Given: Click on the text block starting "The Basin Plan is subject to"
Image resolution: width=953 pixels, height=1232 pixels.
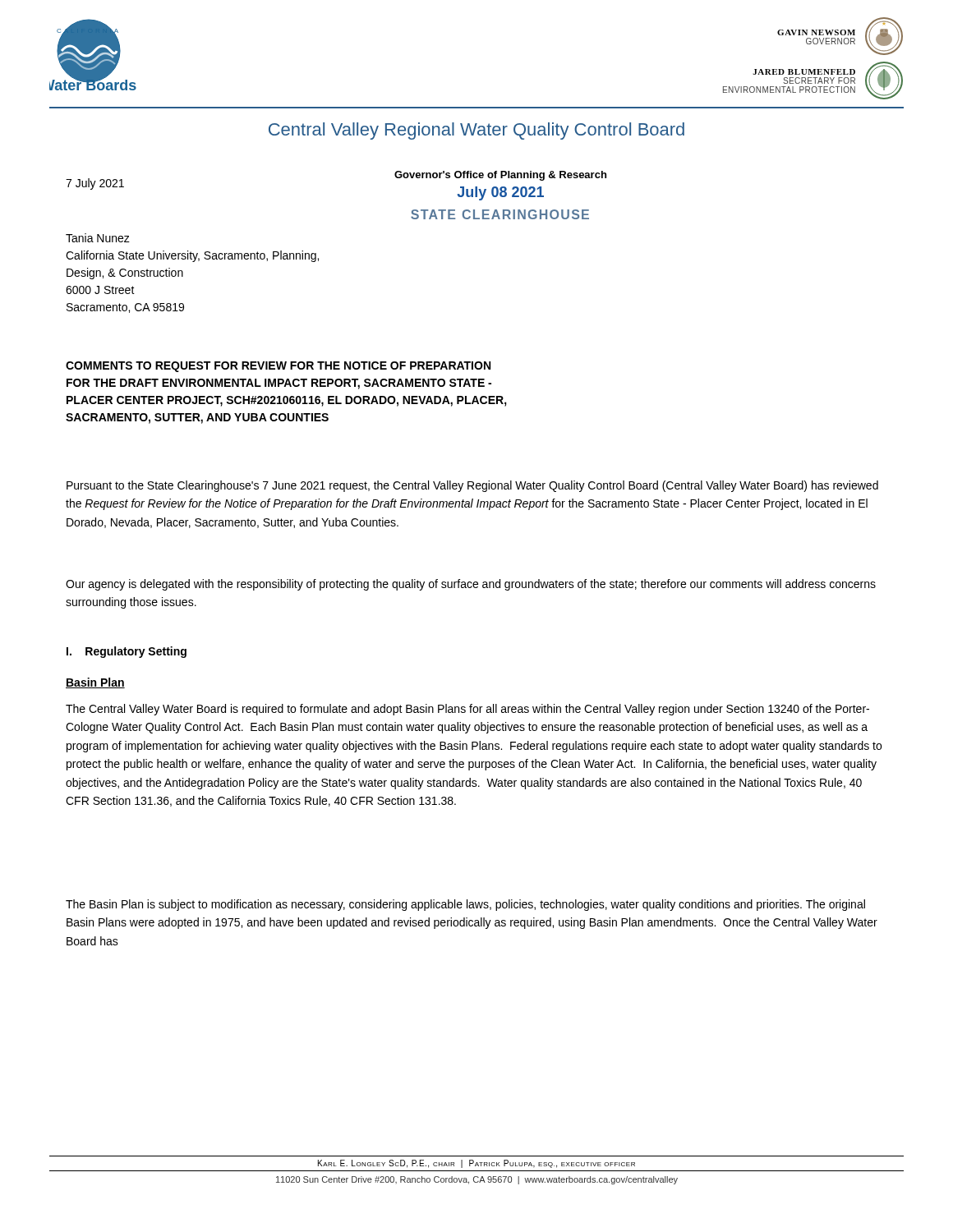Looking at the screenshot, I should 471,923.
